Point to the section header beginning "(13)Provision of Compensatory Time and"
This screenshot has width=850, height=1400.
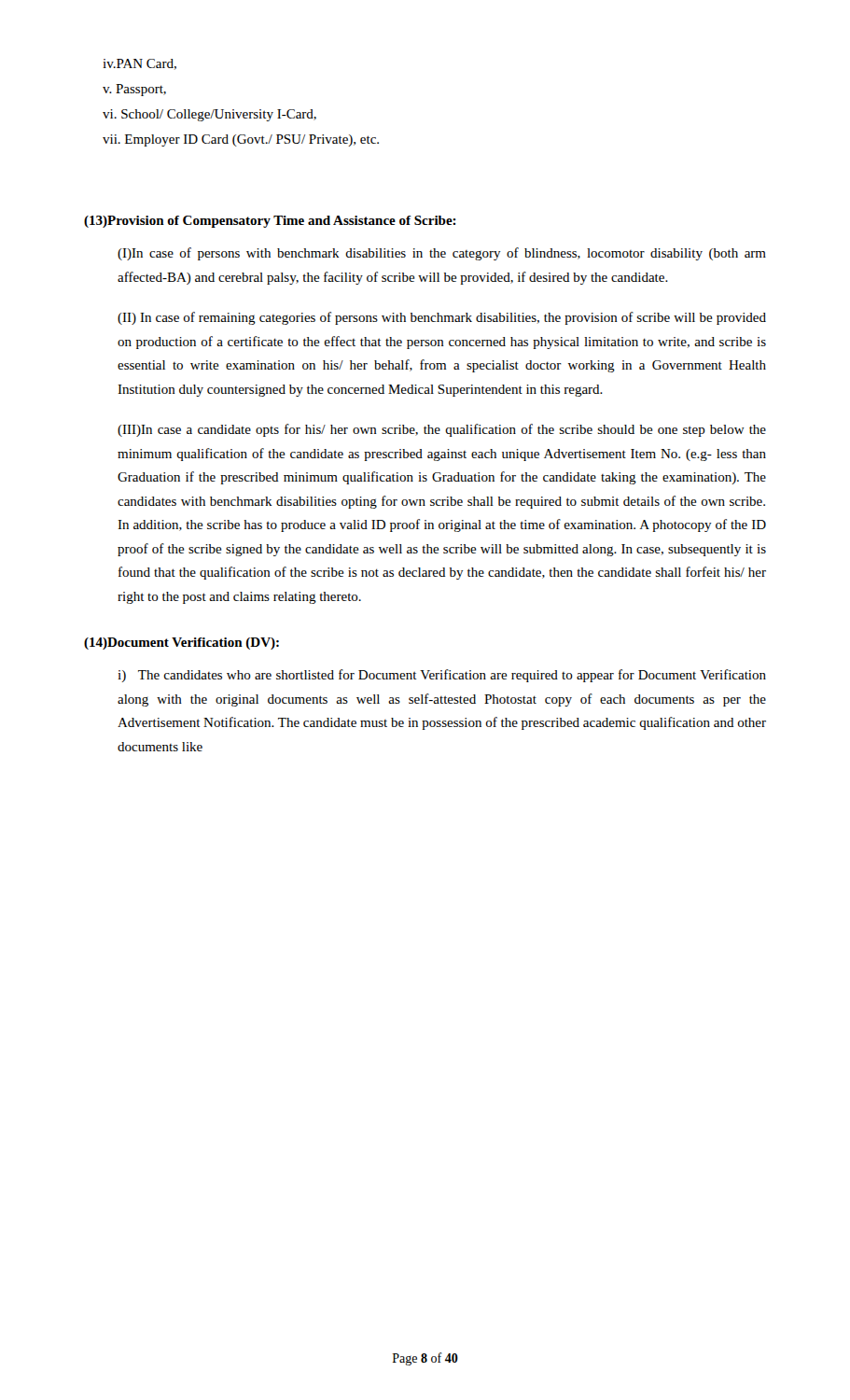pyautogui.click(x=270, y=220)
